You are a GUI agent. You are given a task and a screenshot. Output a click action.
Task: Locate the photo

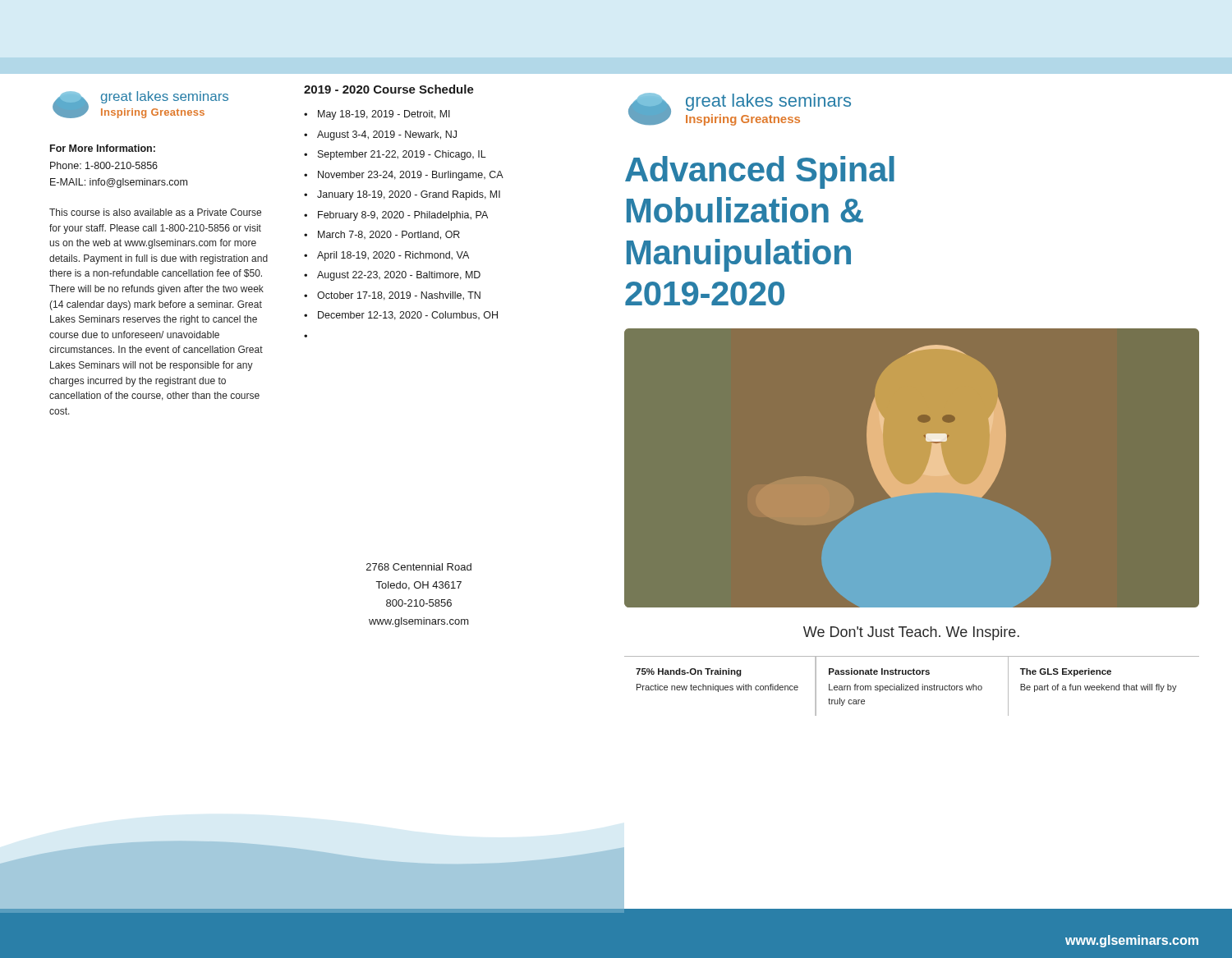tap(912, 468)
